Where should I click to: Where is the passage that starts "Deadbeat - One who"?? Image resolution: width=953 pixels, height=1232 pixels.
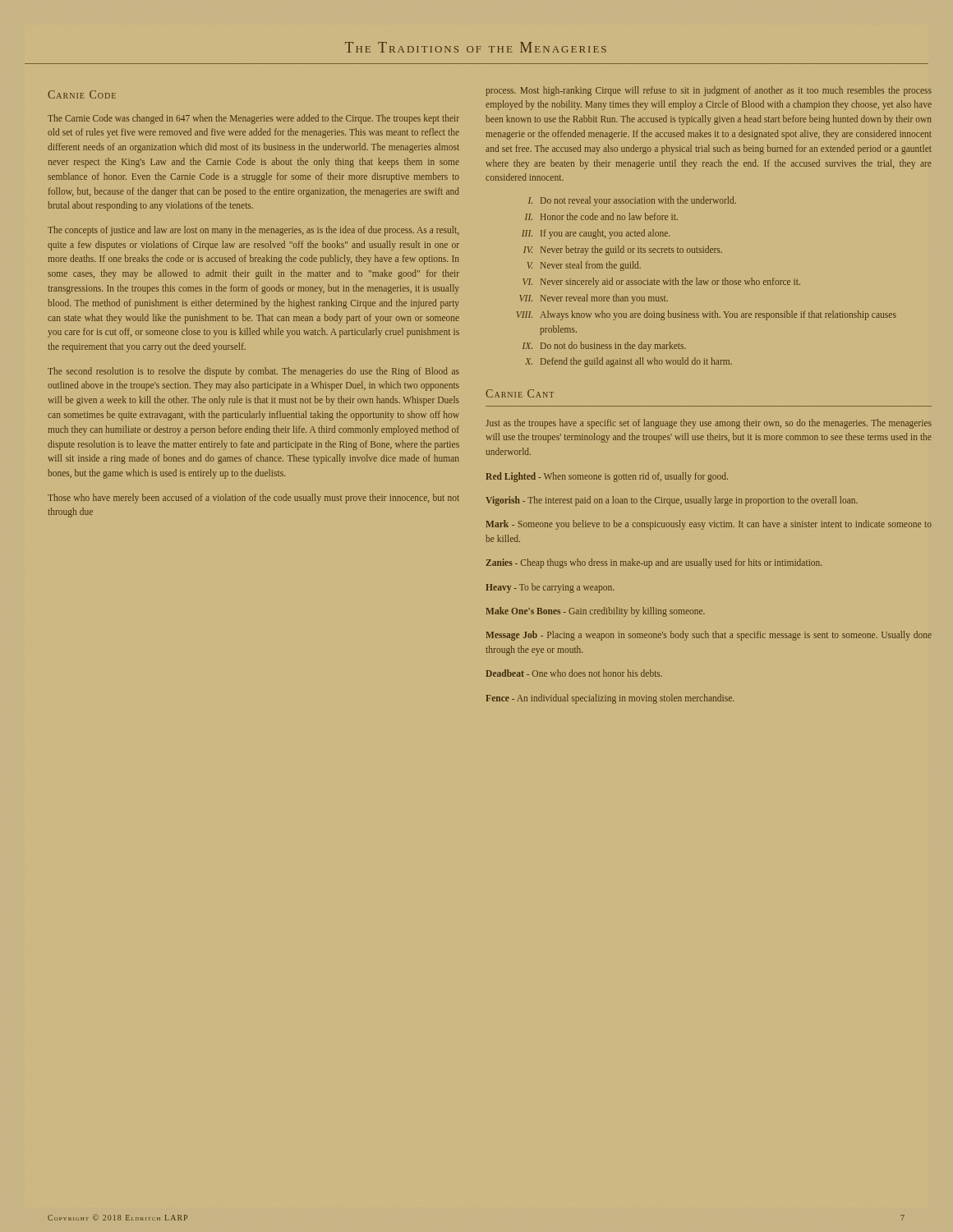[x=574, y=673]
